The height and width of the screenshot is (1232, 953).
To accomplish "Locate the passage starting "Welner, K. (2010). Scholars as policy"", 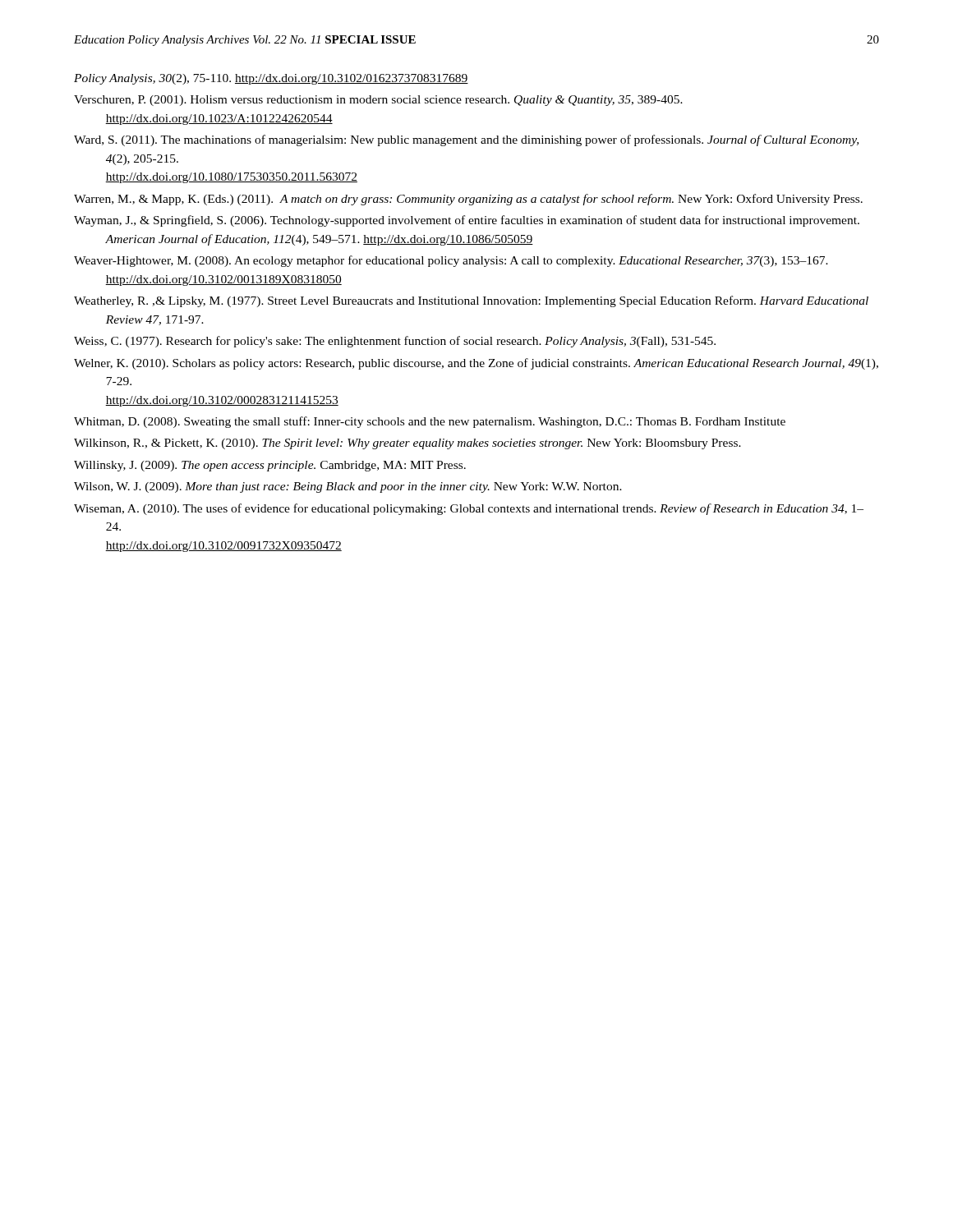I will point(476,364).
